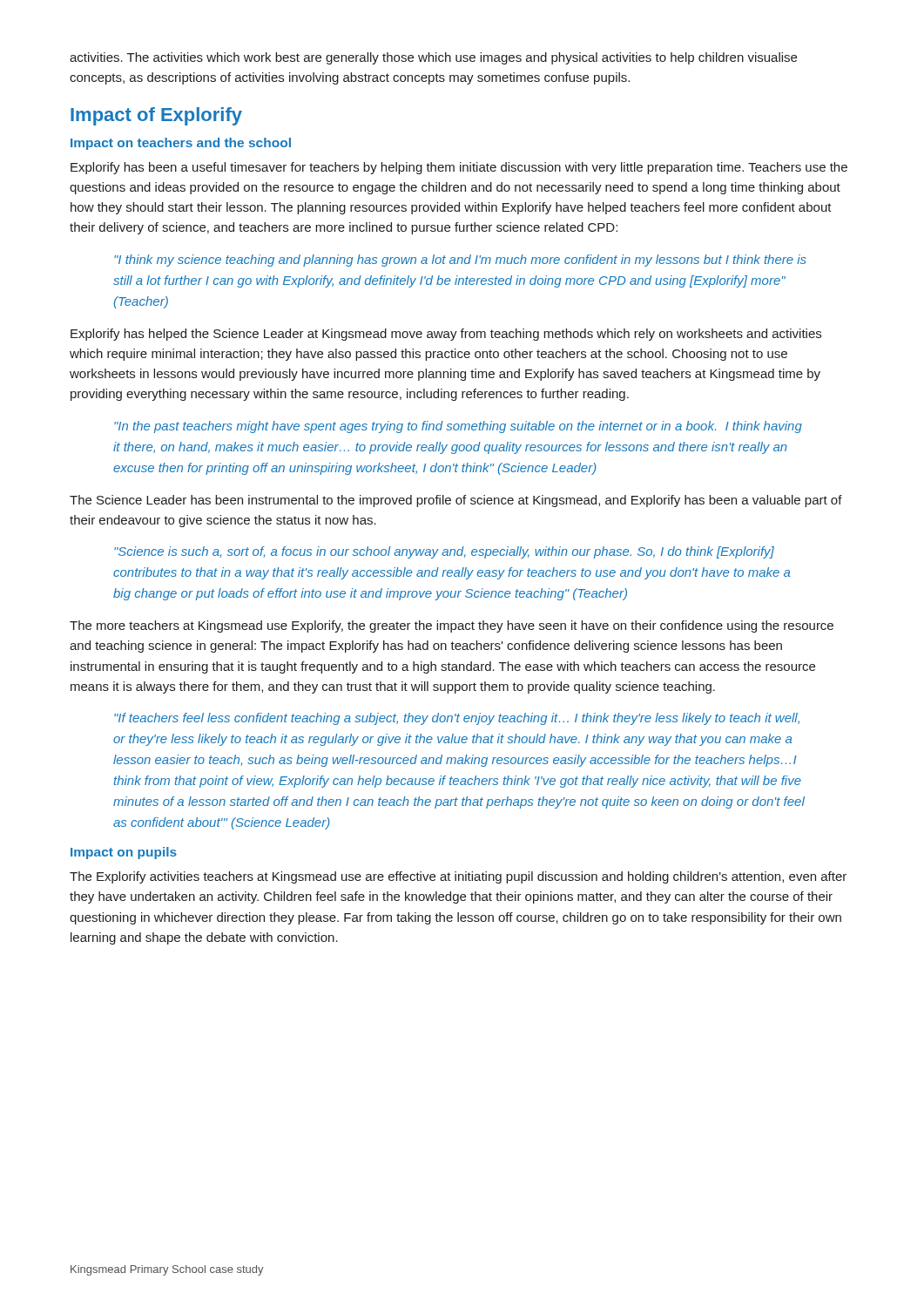Find the text block with the text ""In the past teachers might"

[x=458, y=446]
